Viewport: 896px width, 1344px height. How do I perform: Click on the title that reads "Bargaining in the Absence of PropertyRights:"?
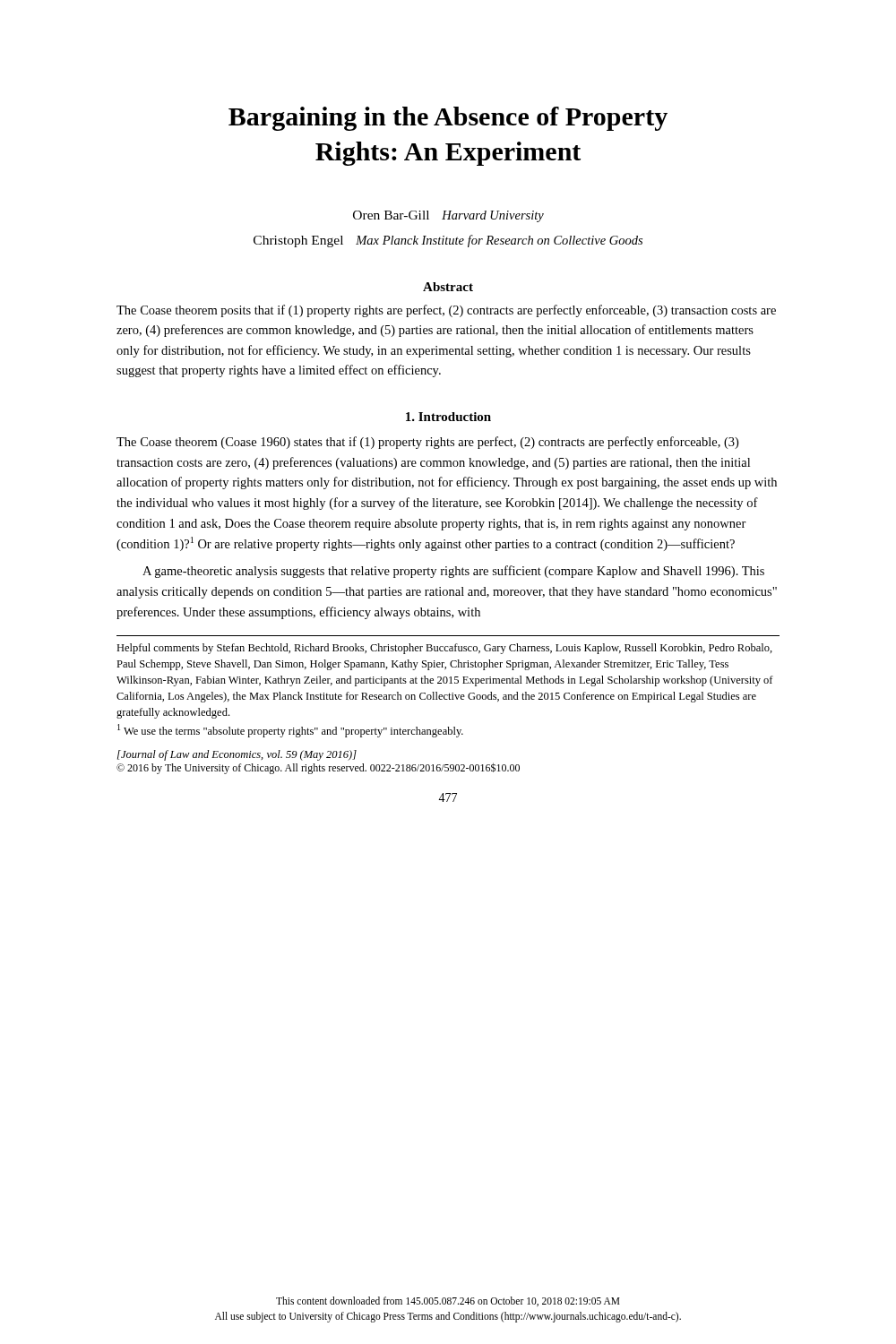point(448,133)
